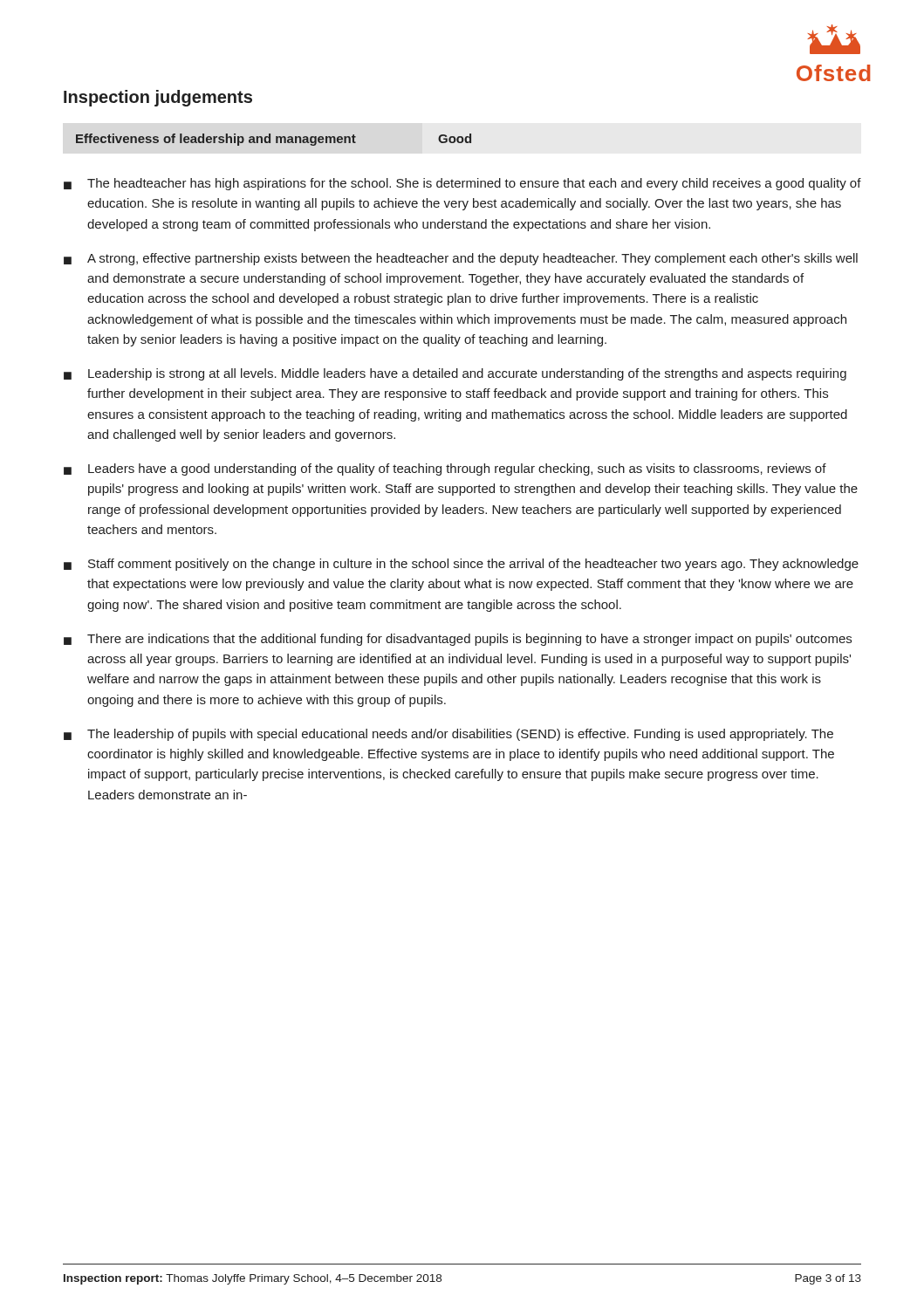Locate the text block starting "Inspection judgements"
This screenshot has width=924, height=1309.
(158, 97)
